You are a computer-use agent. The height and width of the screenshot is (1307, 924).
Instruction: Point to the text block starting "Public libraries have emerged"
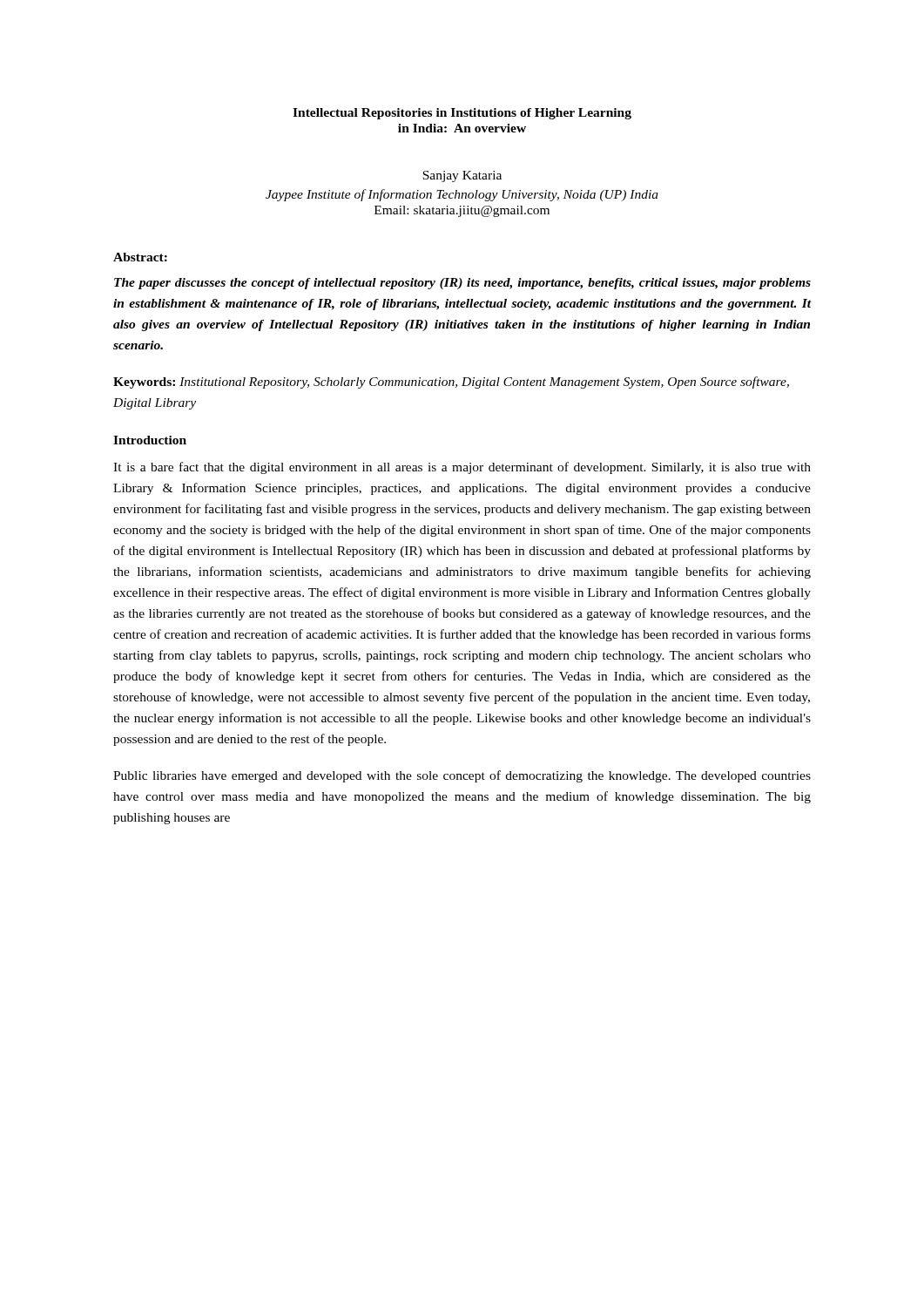coord(462,796)
